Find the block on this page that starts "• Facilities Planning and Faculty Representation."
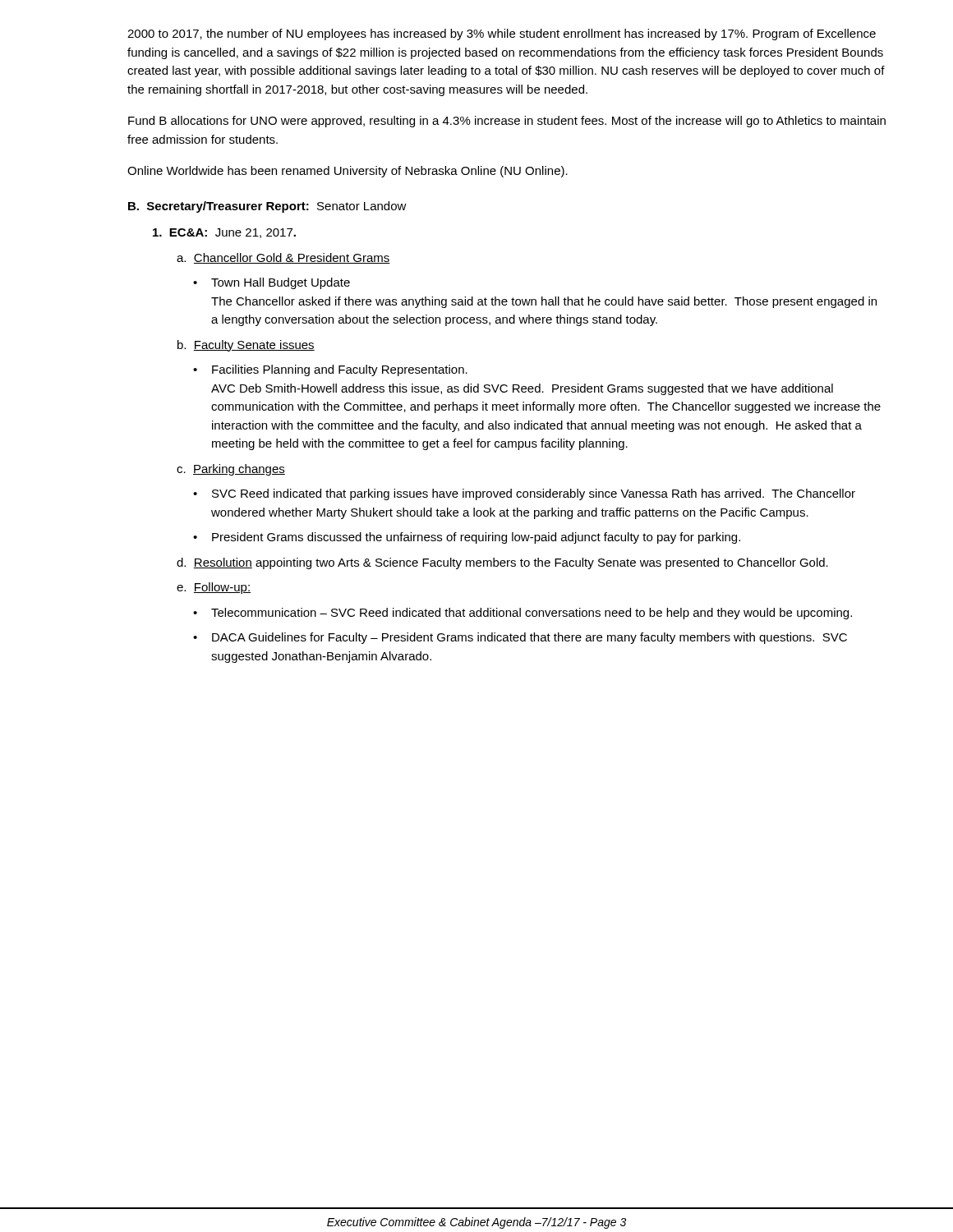 pyautogui.click(x=540, y=407)
